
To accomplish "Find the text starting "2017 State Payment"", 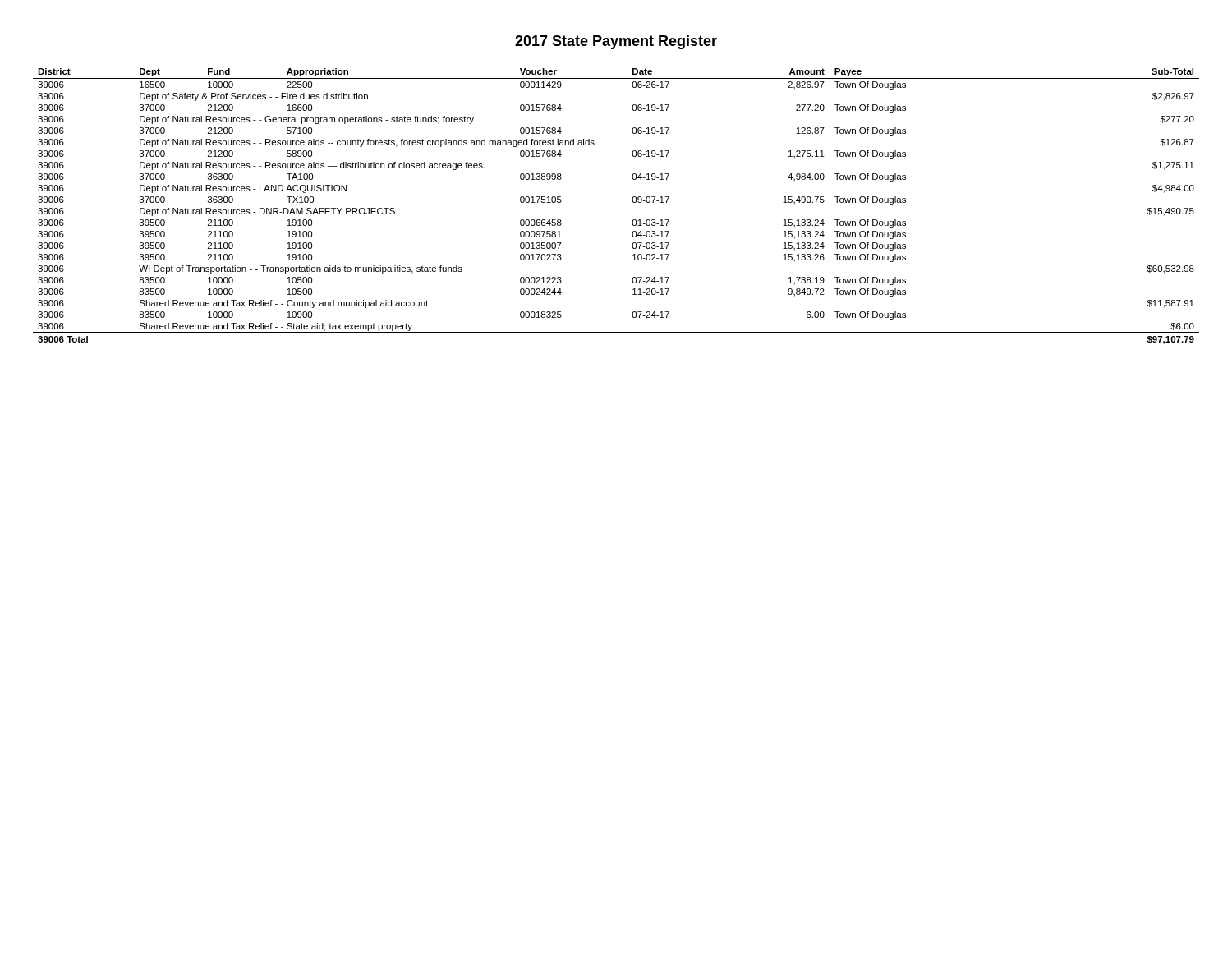I will (616, 41).
